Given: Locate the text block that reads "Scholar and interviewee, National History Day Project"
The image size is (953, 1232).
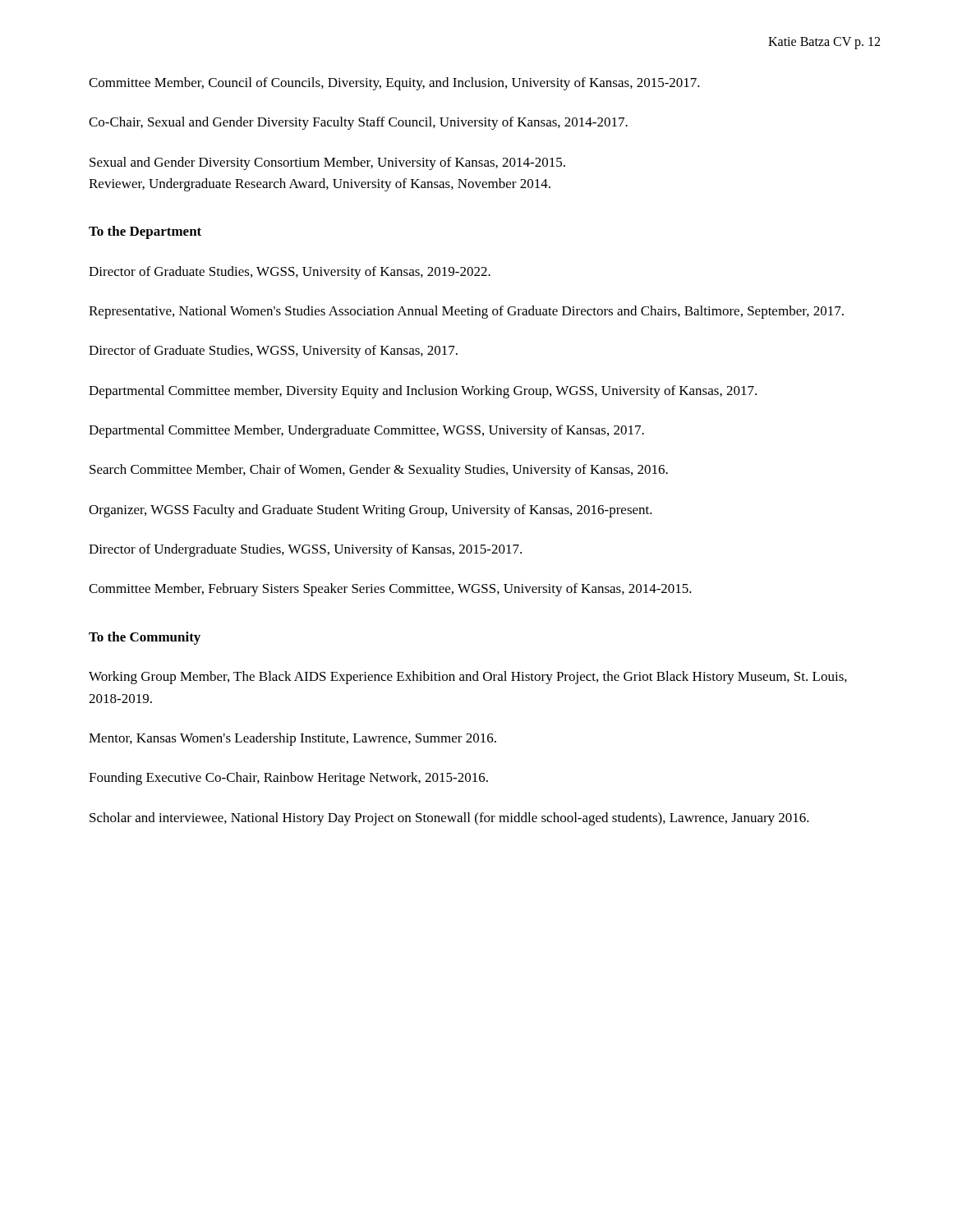Looking at the screenshot, I should [x=449, y=817].
